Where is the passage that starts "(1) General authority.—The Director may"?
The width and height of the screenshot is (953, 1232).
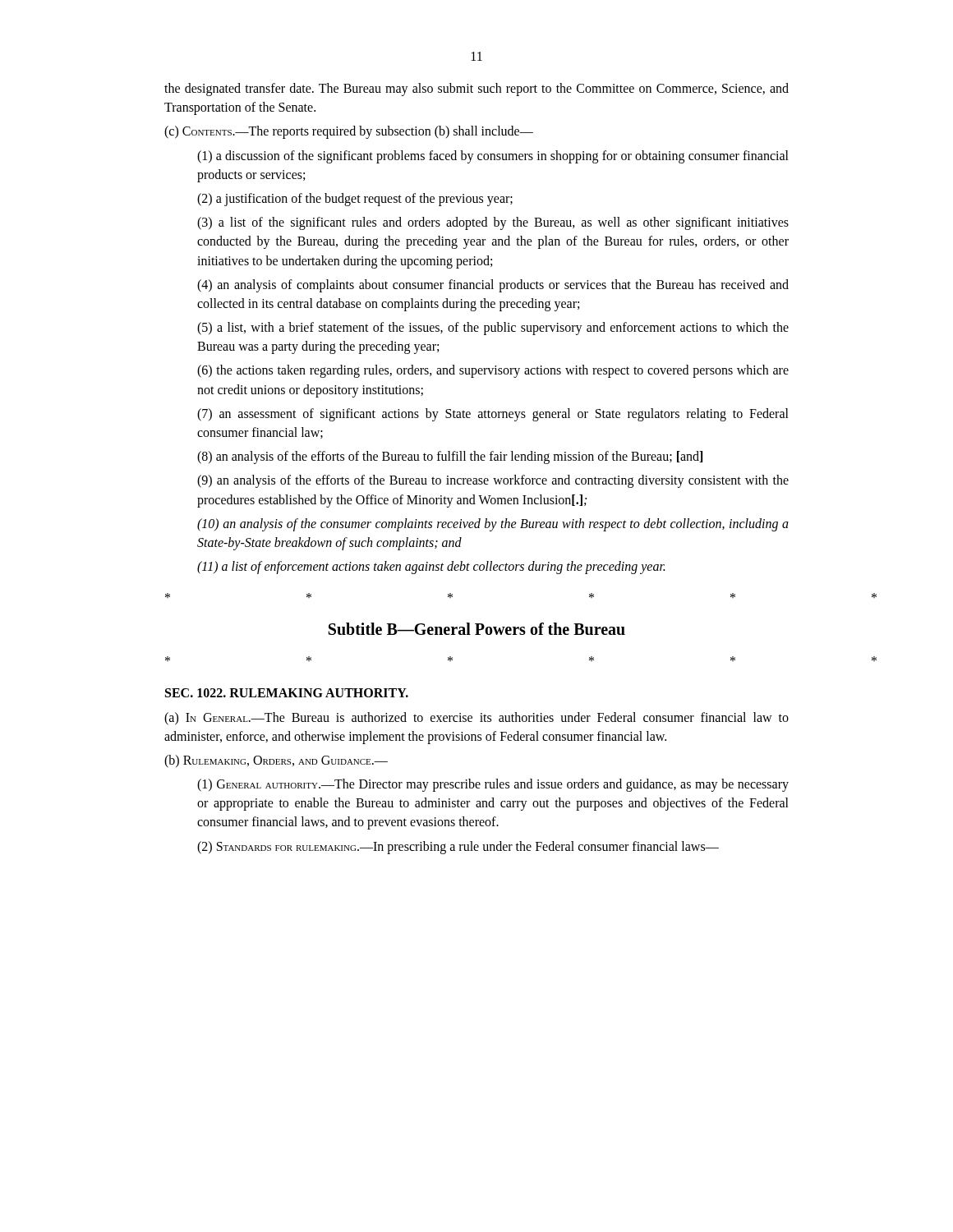coord(493,803)
